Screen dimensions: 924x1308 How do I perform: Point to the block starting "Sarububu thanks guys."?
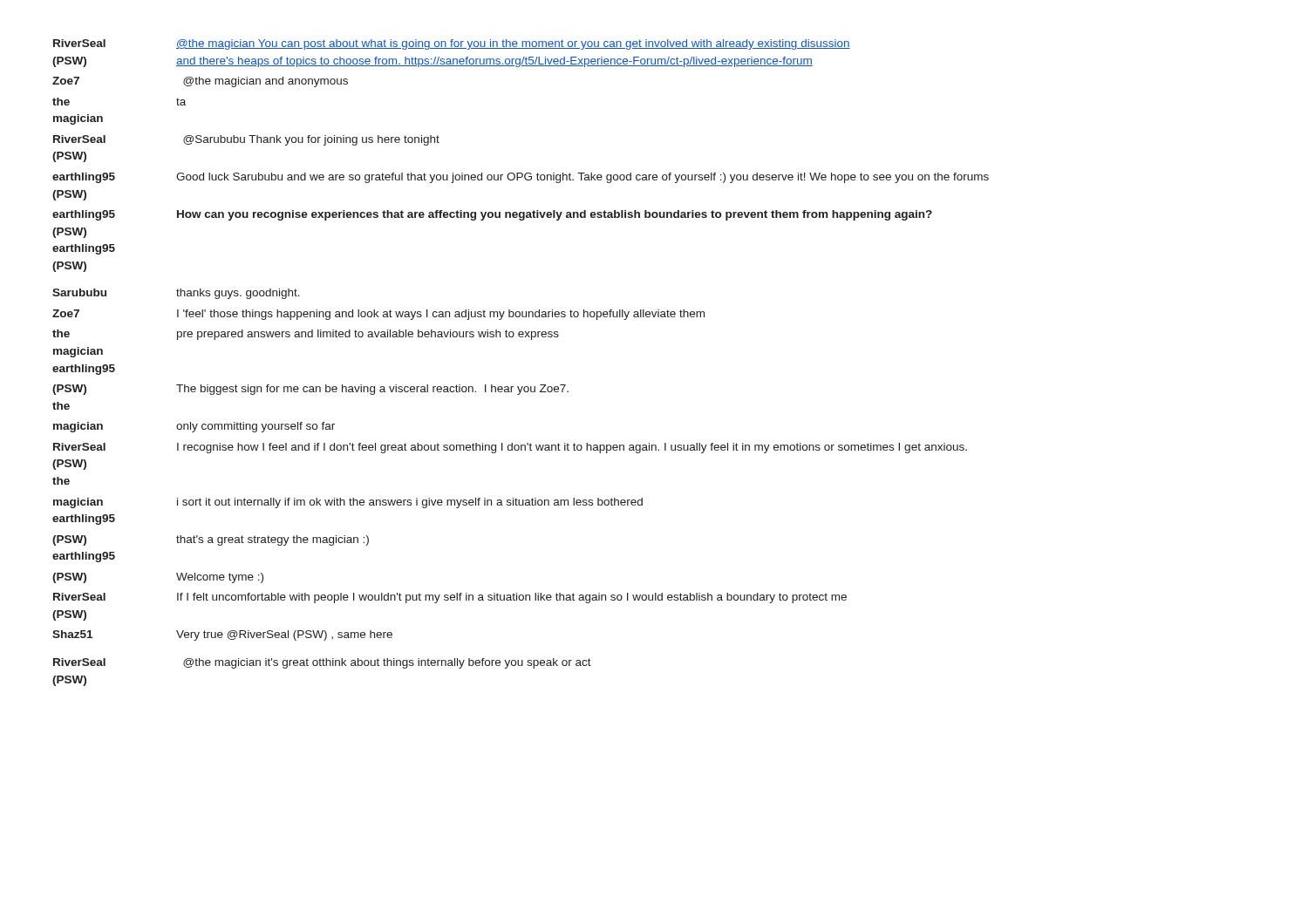176,294
